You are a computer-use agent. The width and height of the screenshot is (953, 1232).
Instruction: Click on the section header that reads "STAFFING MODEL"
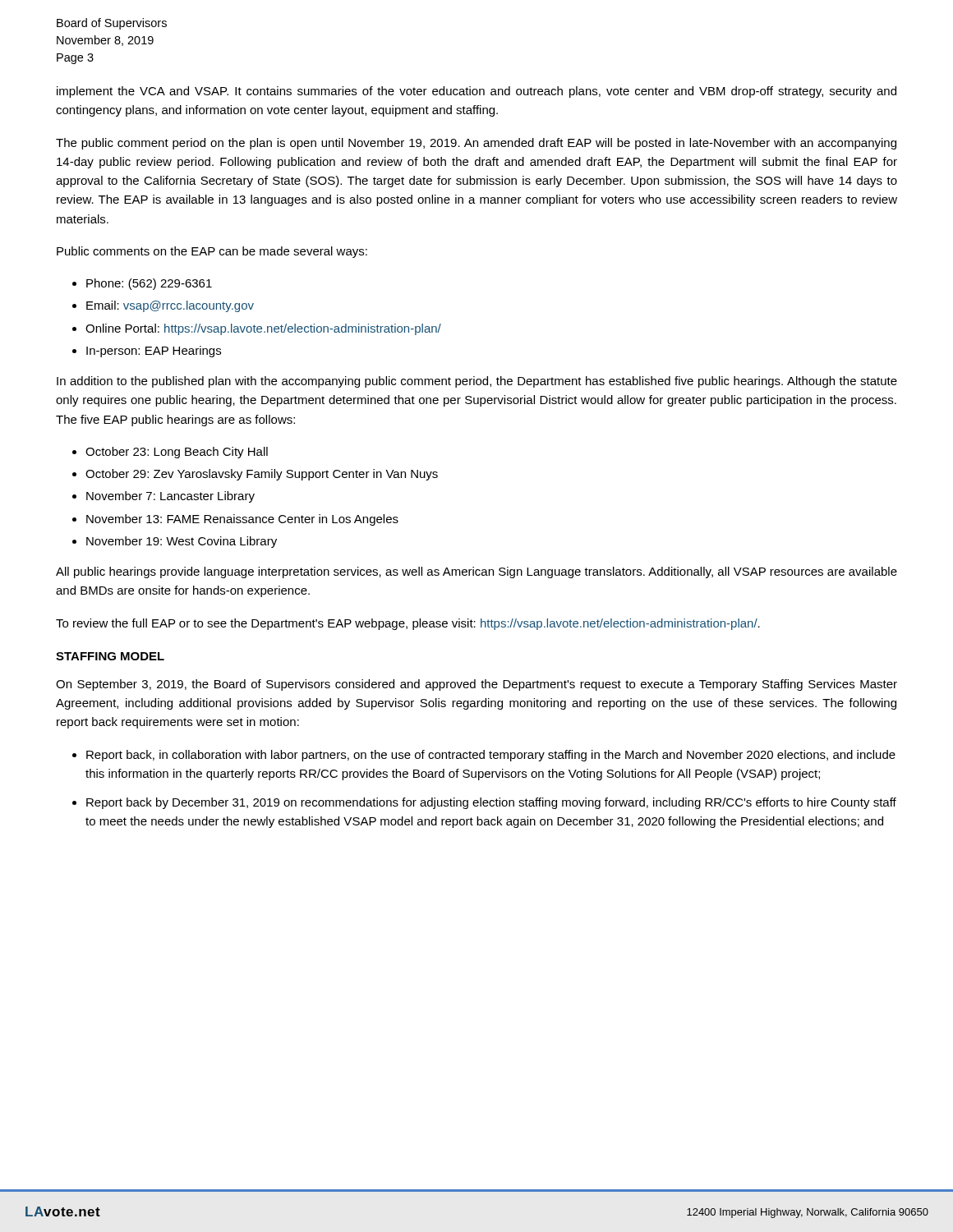[x=110, y=656]
